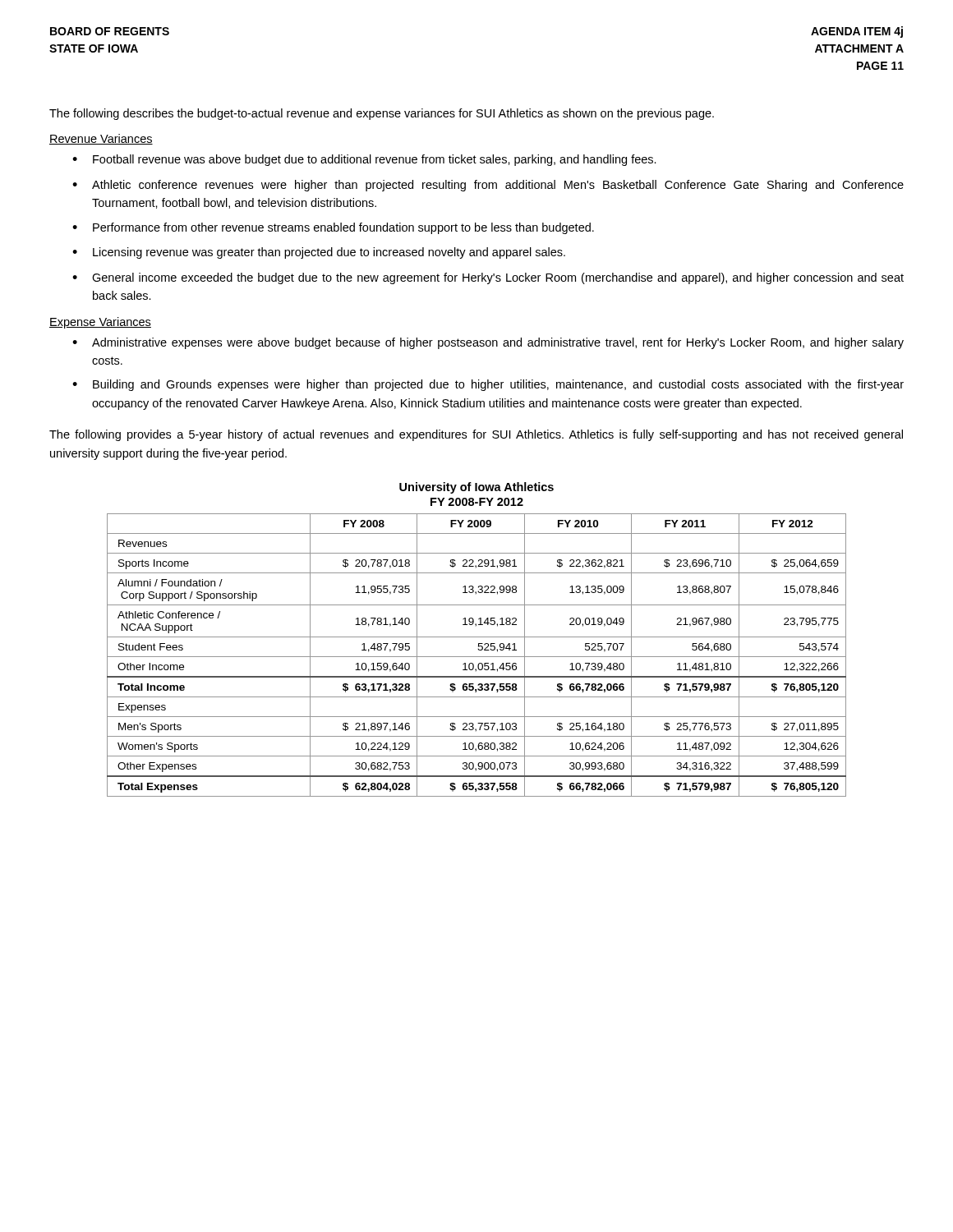Find the block on this page that starts "• Performance from other revenue streams enabled foundation"
Image resolution: width=953 pixels, height=1232 pixels.
[488, 228]
